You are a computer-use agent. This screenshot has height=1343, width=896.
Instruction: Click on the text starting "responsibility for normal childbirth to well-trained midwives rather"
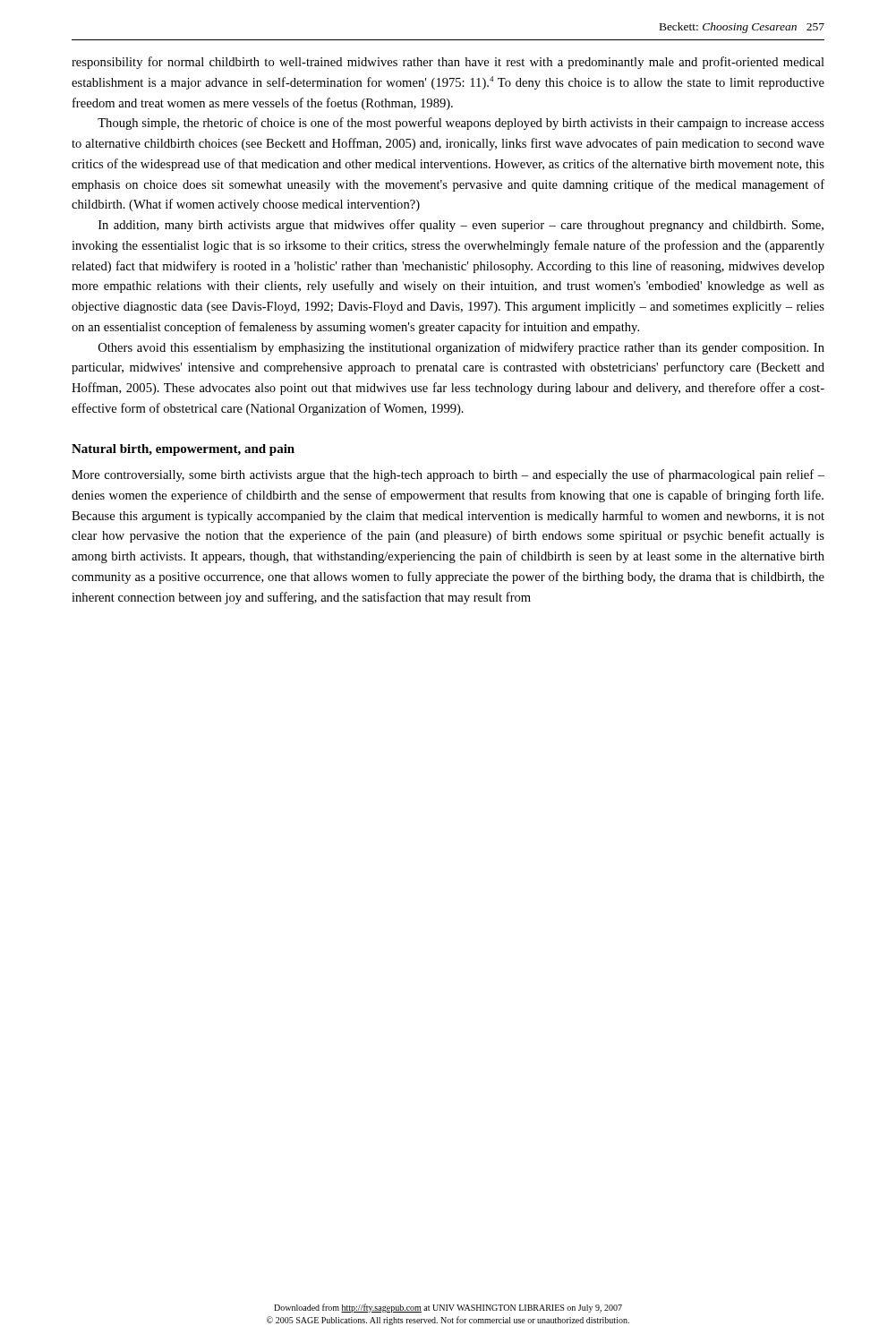(448, 235)
